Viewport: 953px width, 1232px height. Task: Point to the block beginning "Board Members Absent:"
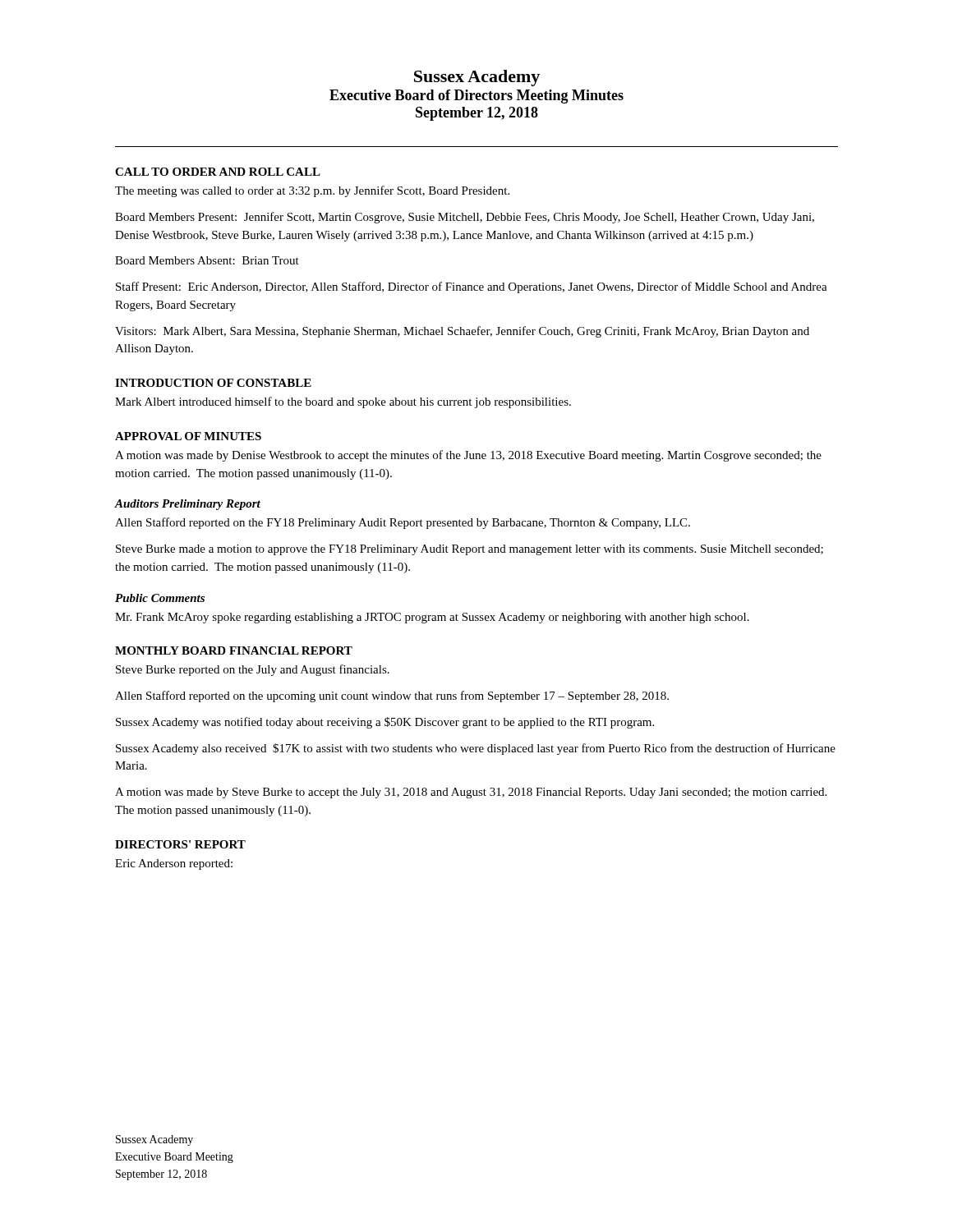(207, 261)
